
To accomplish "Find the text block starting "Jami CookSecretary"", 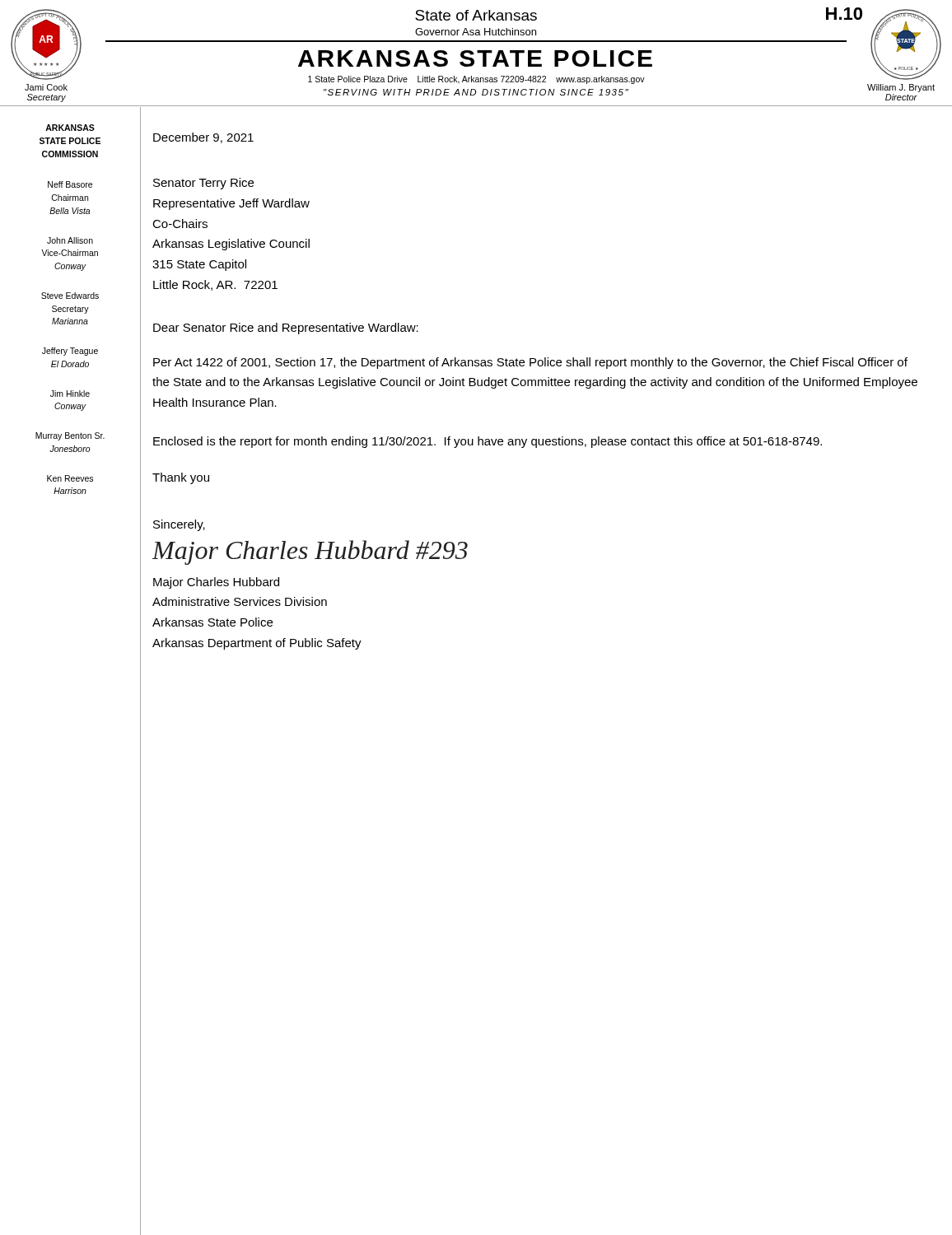I will (46, 92).
